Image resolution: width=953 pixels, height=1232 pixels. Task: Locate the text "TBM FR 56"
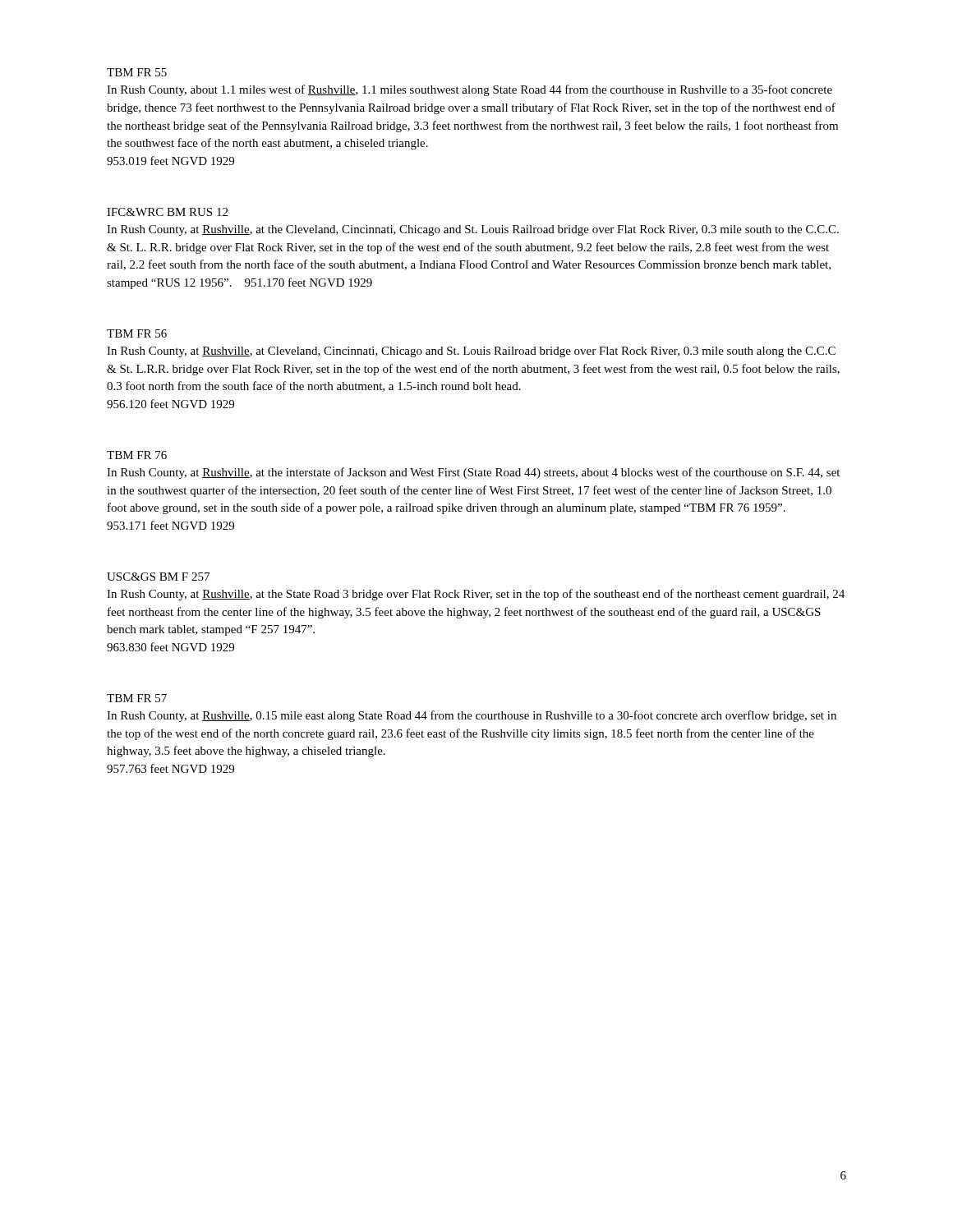(x=137, y=333)
